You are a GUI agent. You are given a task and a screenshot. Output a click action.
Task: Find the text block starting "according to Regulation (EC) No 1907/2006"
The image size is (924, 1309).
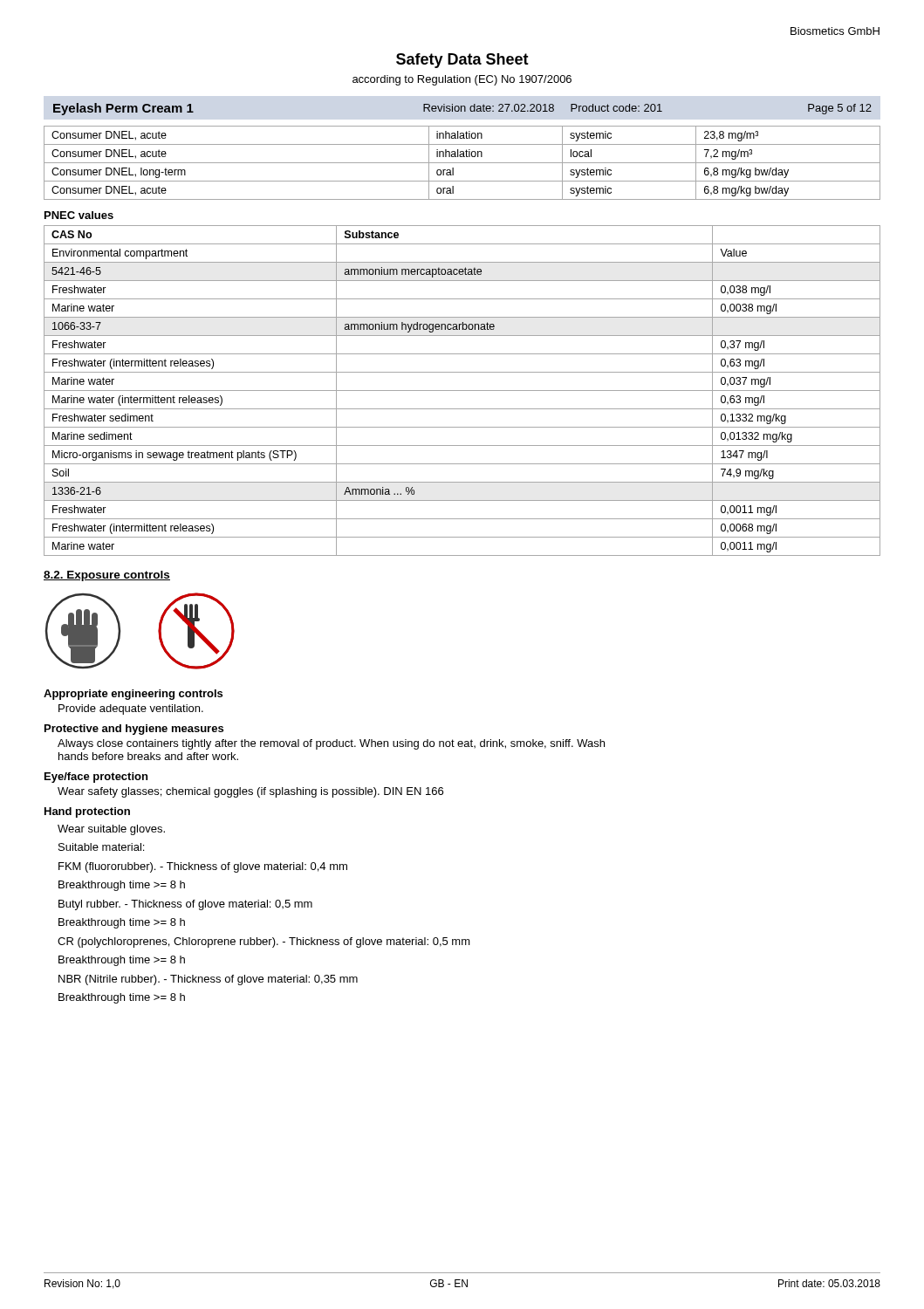click(462, 79)
